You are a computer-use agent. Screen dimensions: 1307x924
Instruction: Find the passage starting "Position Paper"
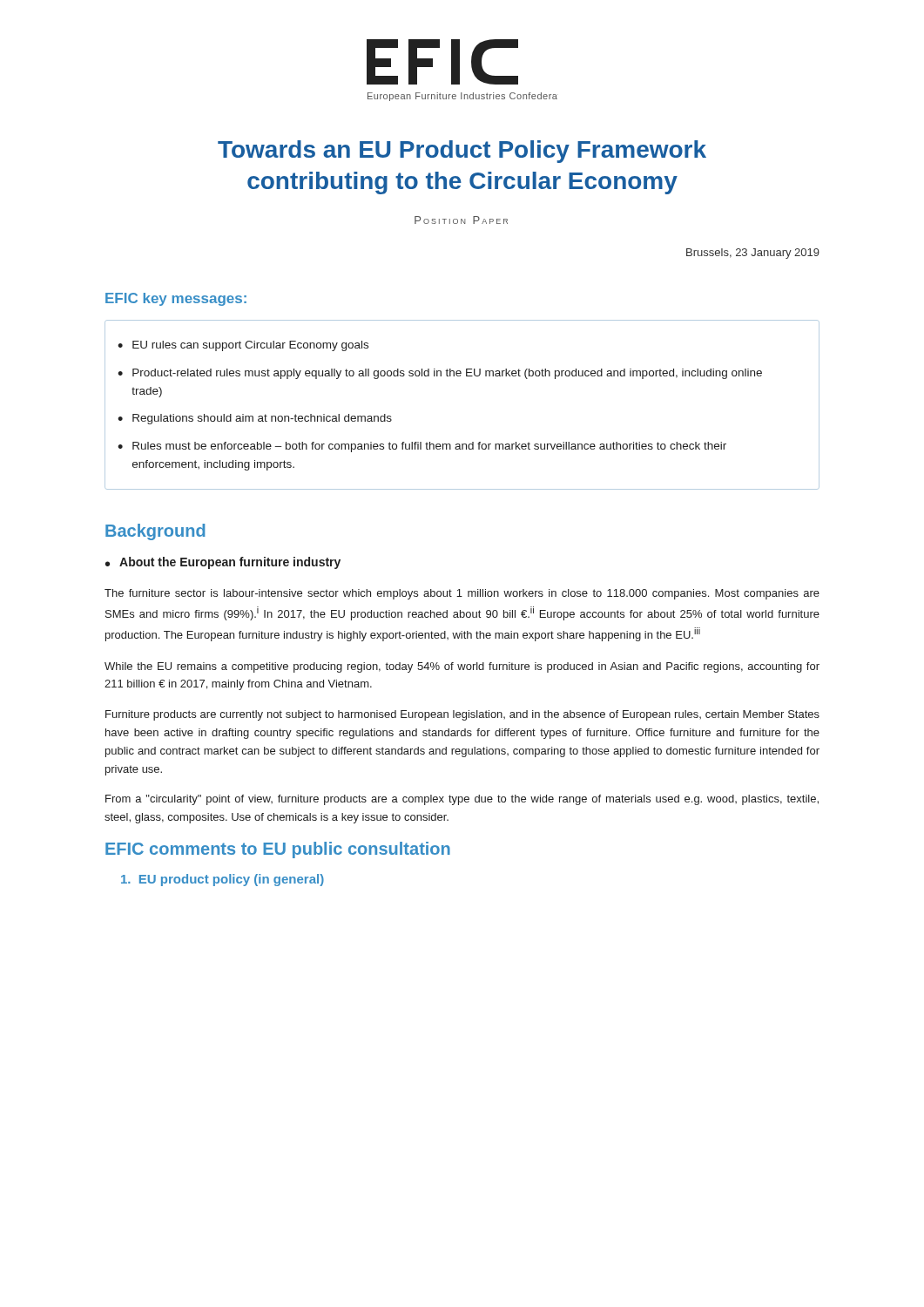[462, 220]
